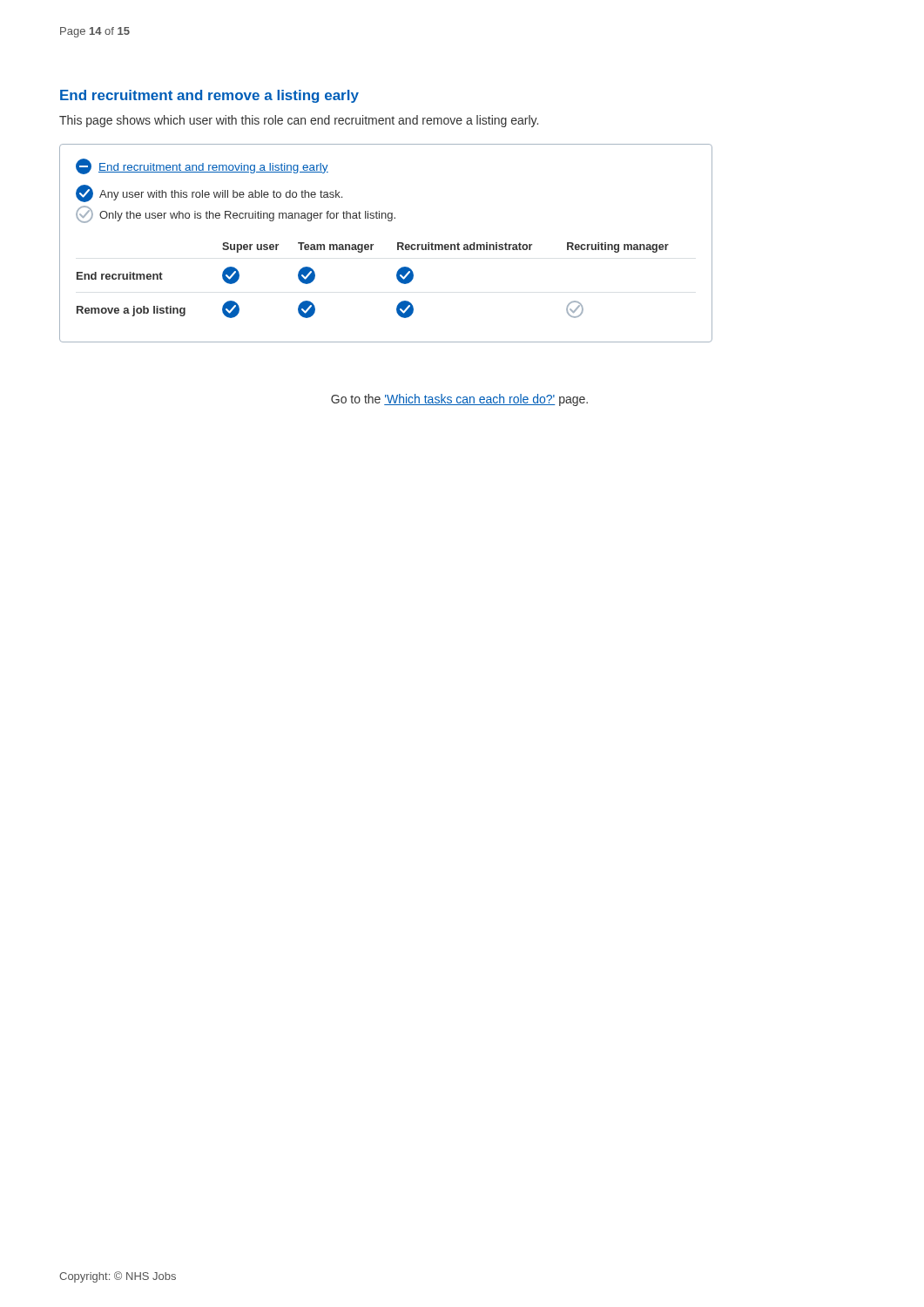Click the screenshot
The height and width of the screenshot is (1307, 924).
tap(386, 243)
